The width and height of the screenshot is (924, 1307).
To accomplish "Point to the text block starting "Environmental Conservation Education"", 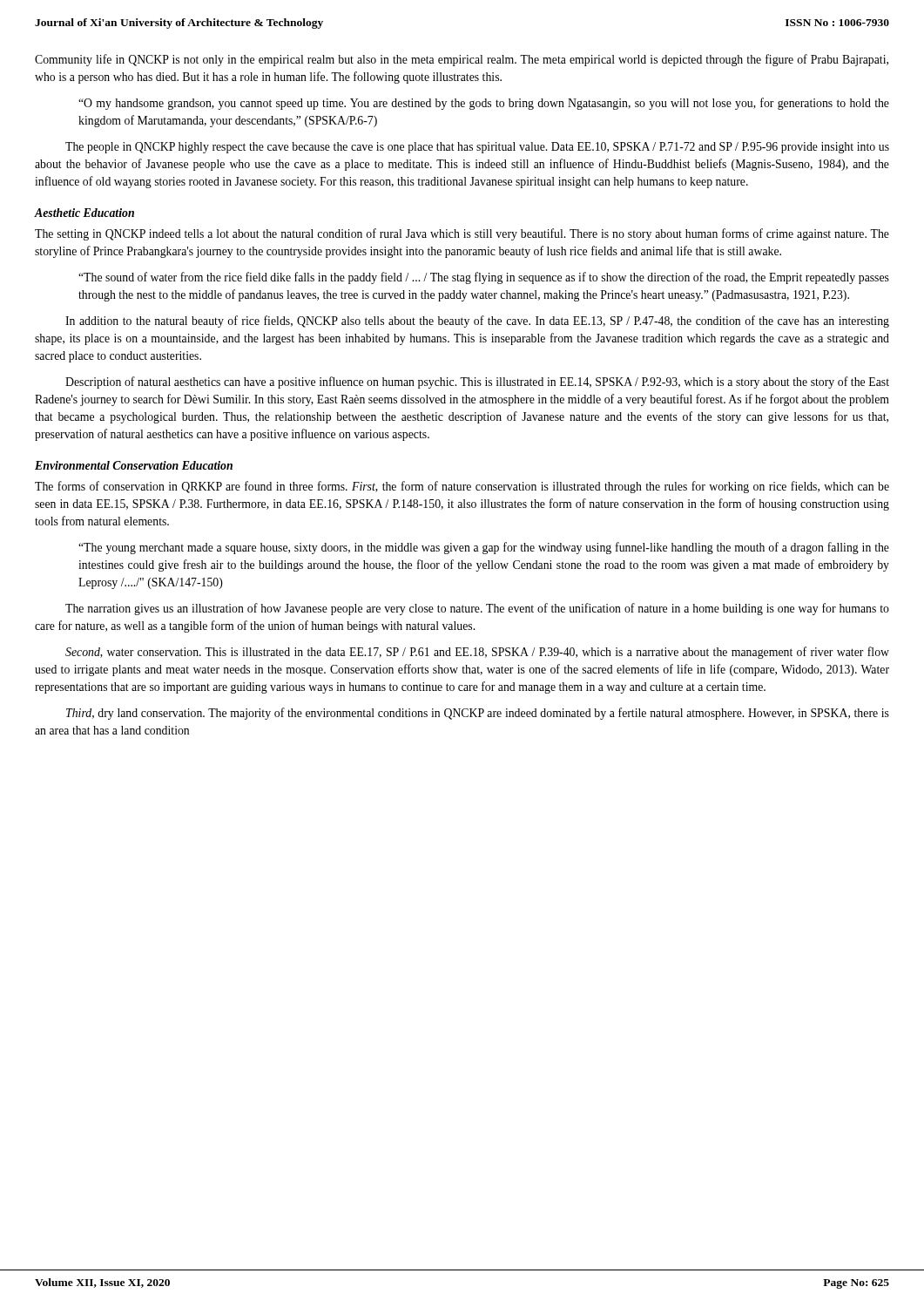I will pos(134,466).
